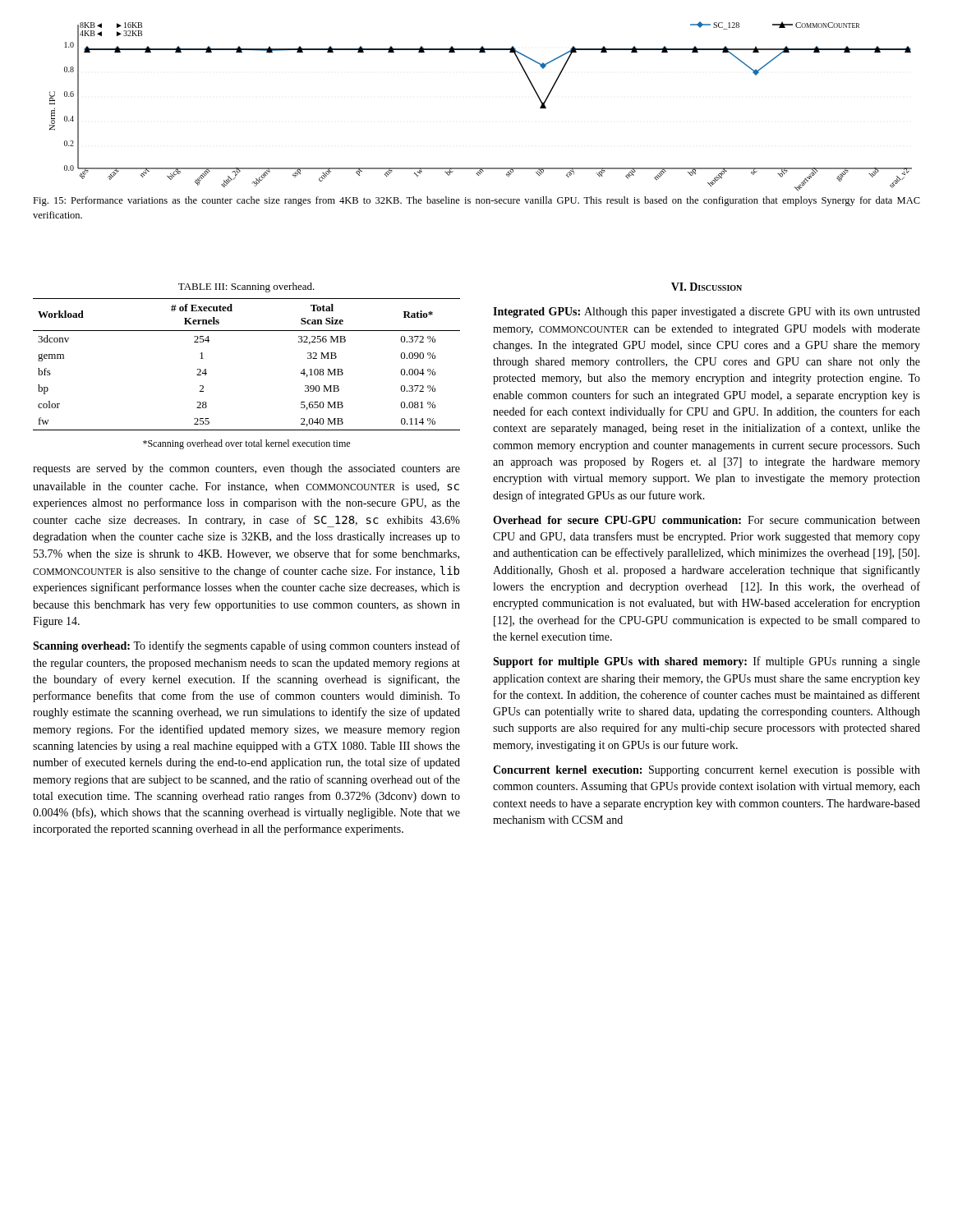This screenshot has width=953, height=1232.
Task: Locate the passage starting "Fig. 15: Performance variations as the"
Action: pos(476,208)
